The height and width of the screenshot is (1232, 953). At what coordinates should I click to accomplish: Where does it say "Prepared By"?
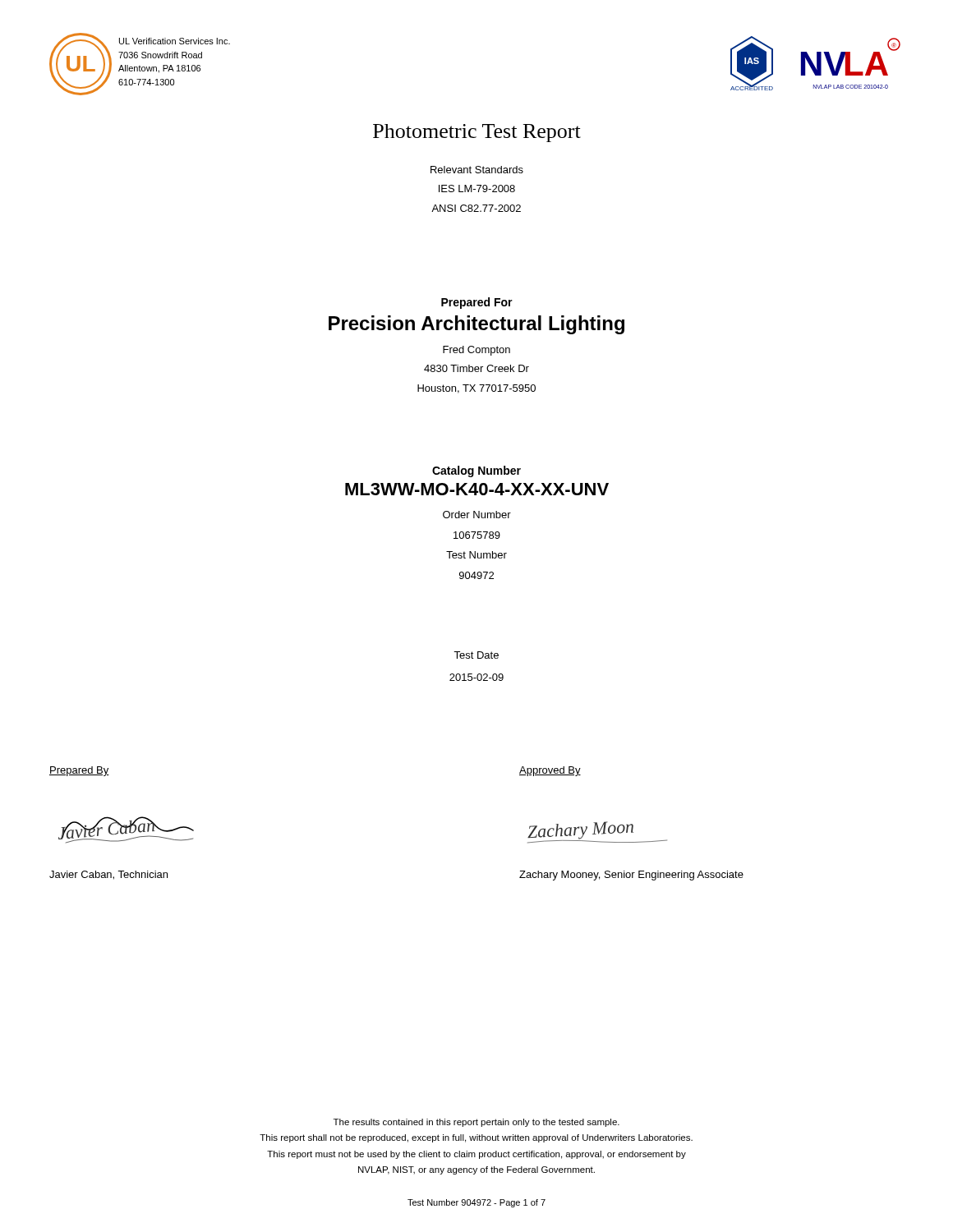79,770
